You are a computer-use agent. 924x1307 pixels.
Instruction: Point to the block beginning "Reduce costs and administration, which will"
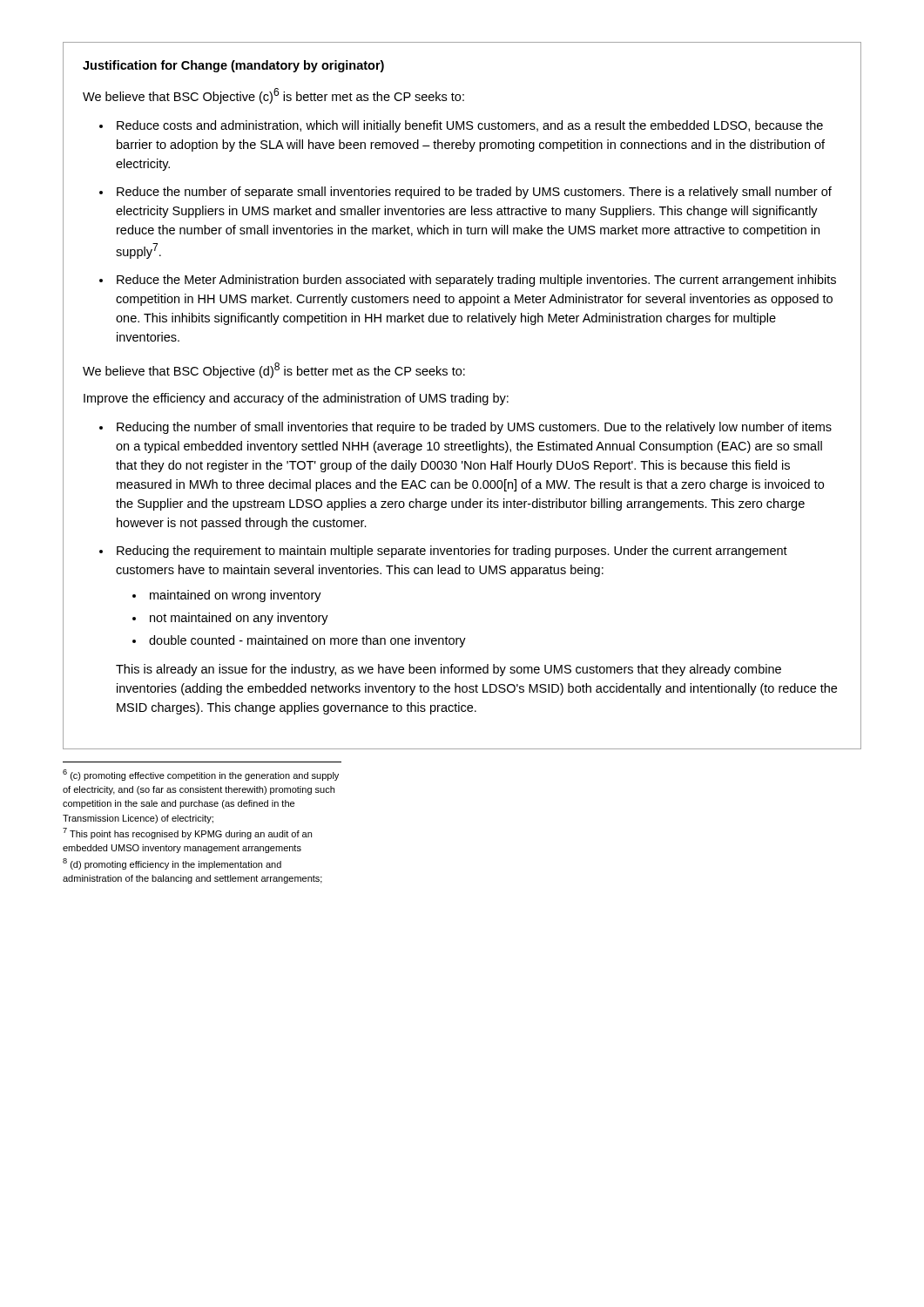click(470, 144)
